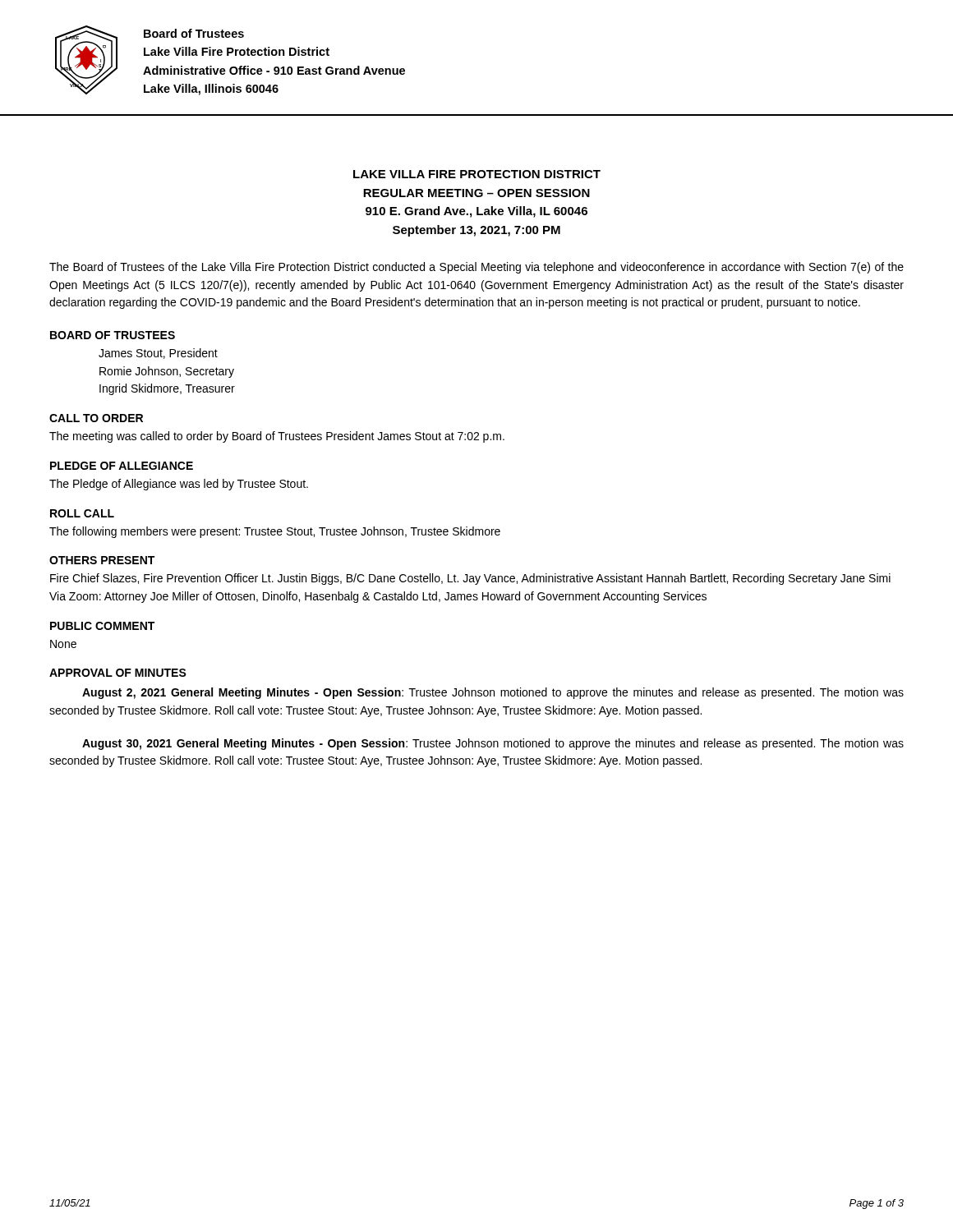
Task: Click on the text starting "James Stout, President"
Action: [x=158, y=353]
